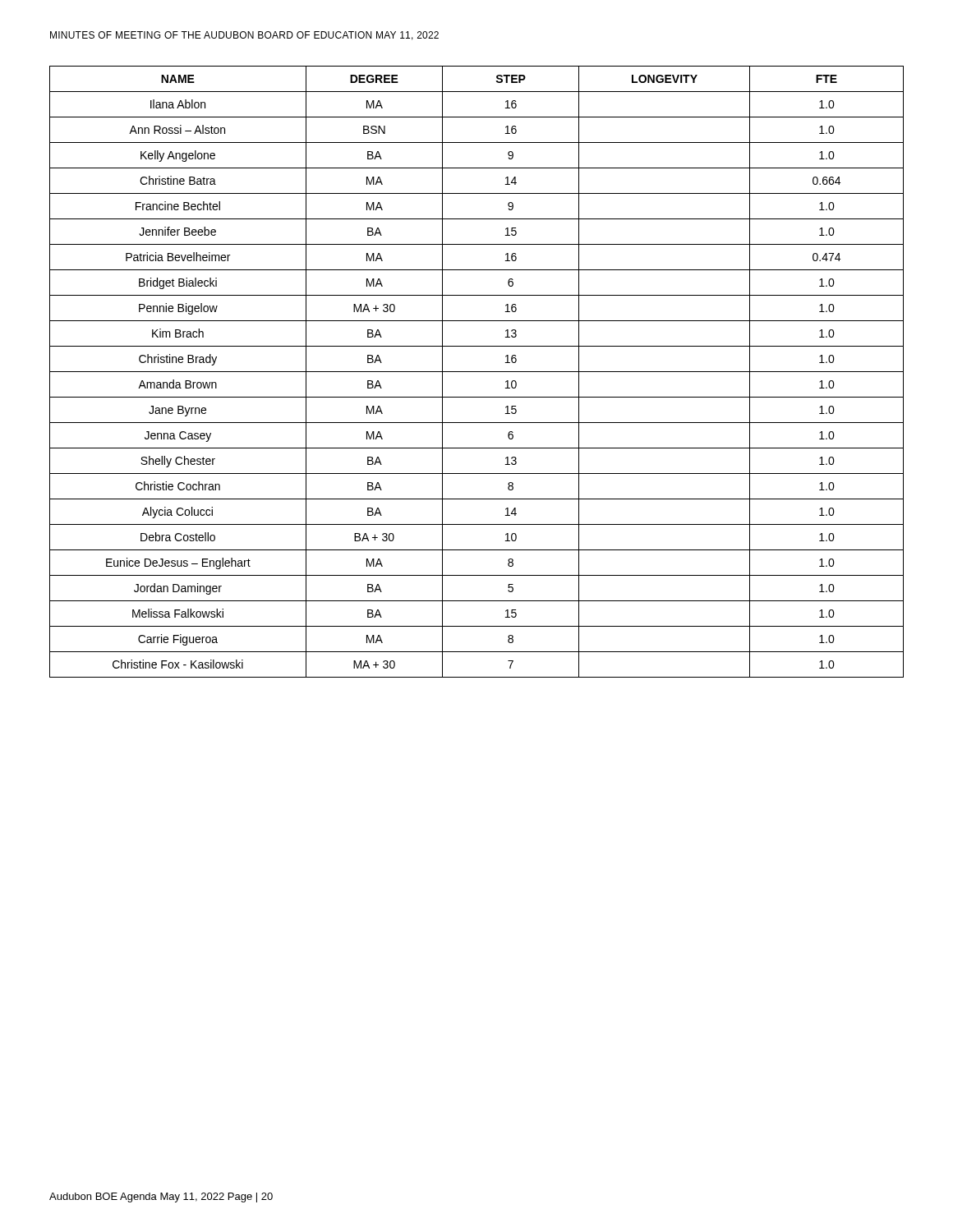
Task: Click the table
Action: click(x=476, y=372)
